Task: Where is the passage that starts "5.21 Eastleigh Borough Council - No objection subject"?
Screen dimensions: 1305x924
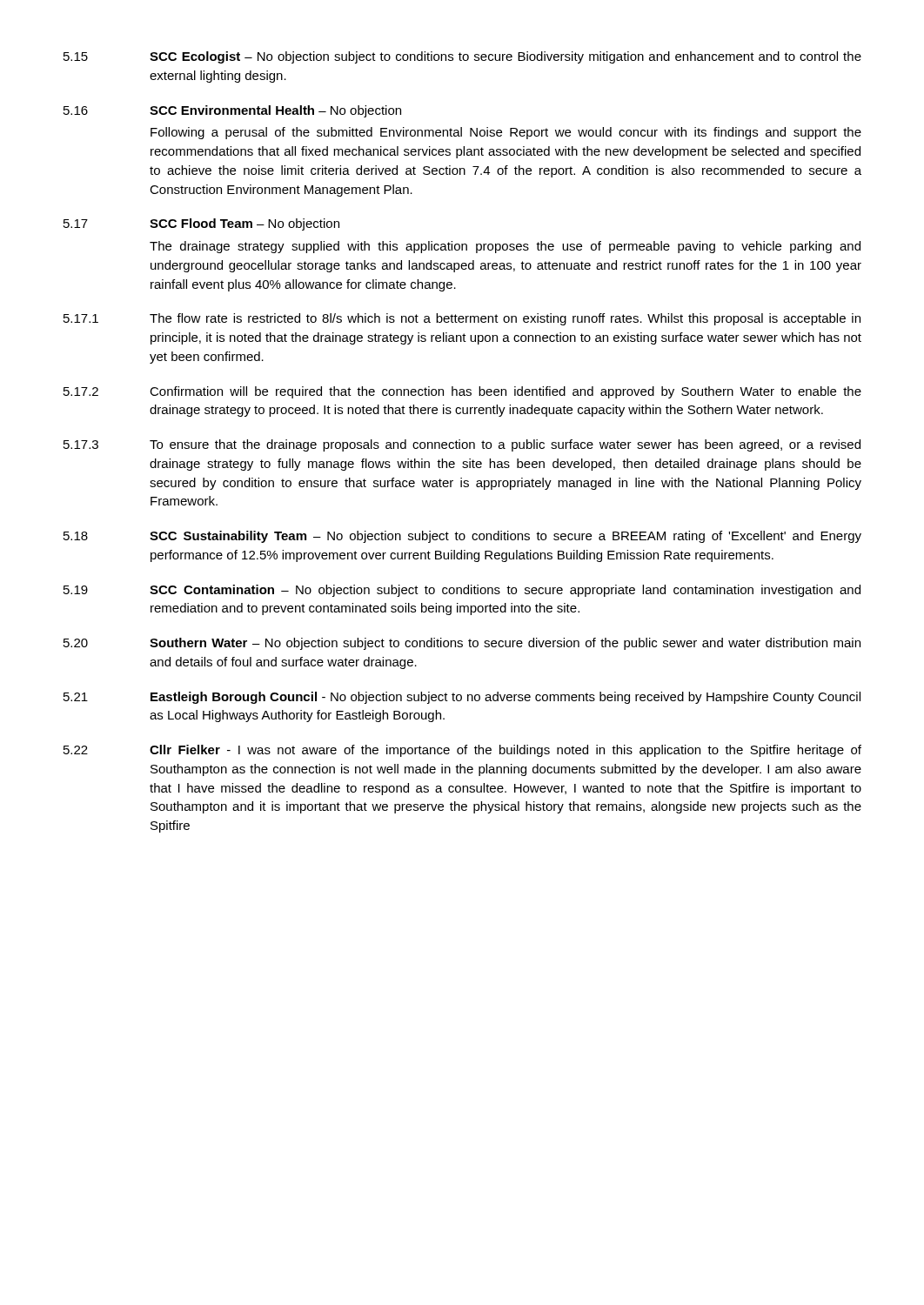Action: [x=462, y=706]
